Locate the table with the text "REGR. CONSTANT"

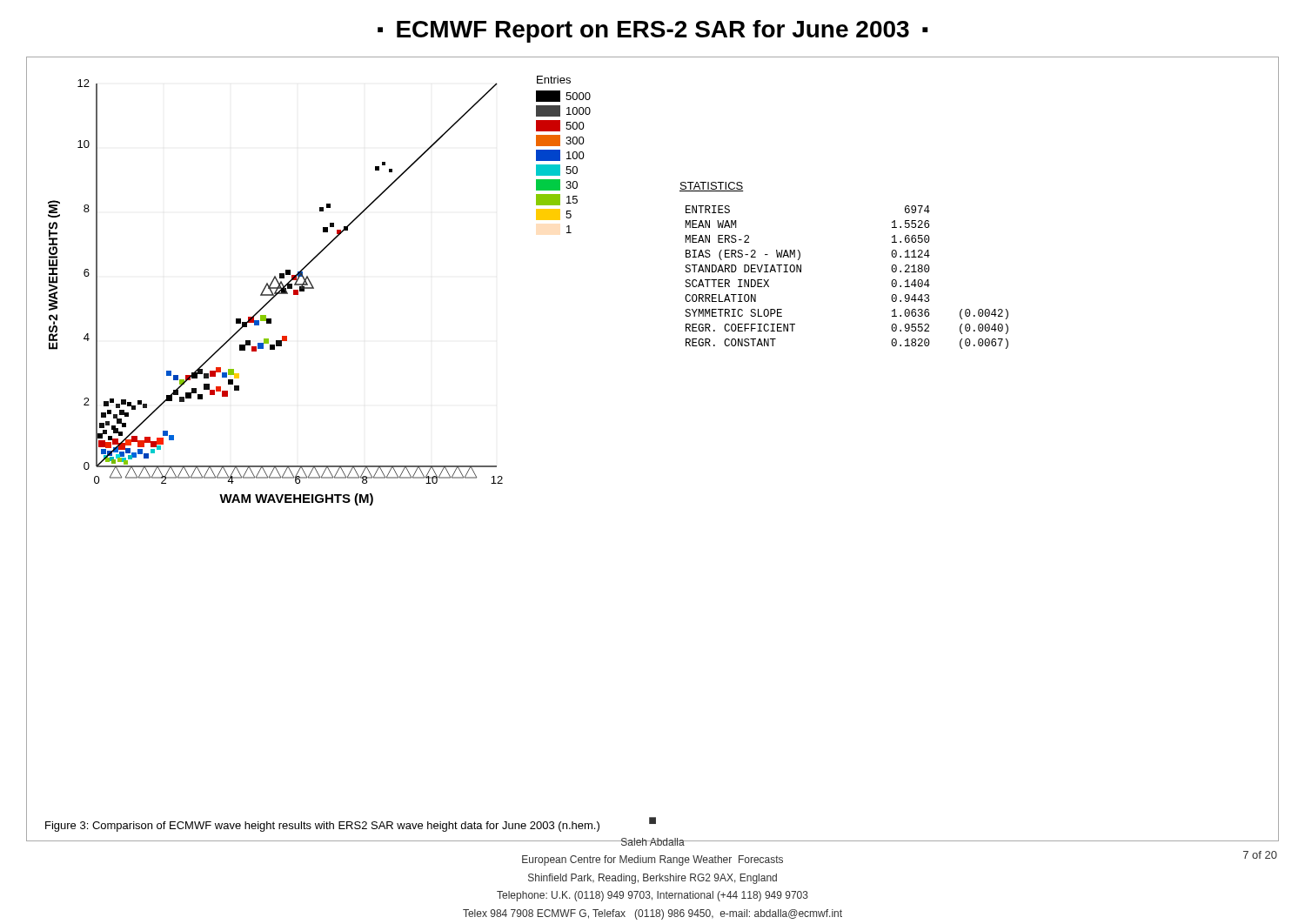pyautogui.click(x=970, y=265)
